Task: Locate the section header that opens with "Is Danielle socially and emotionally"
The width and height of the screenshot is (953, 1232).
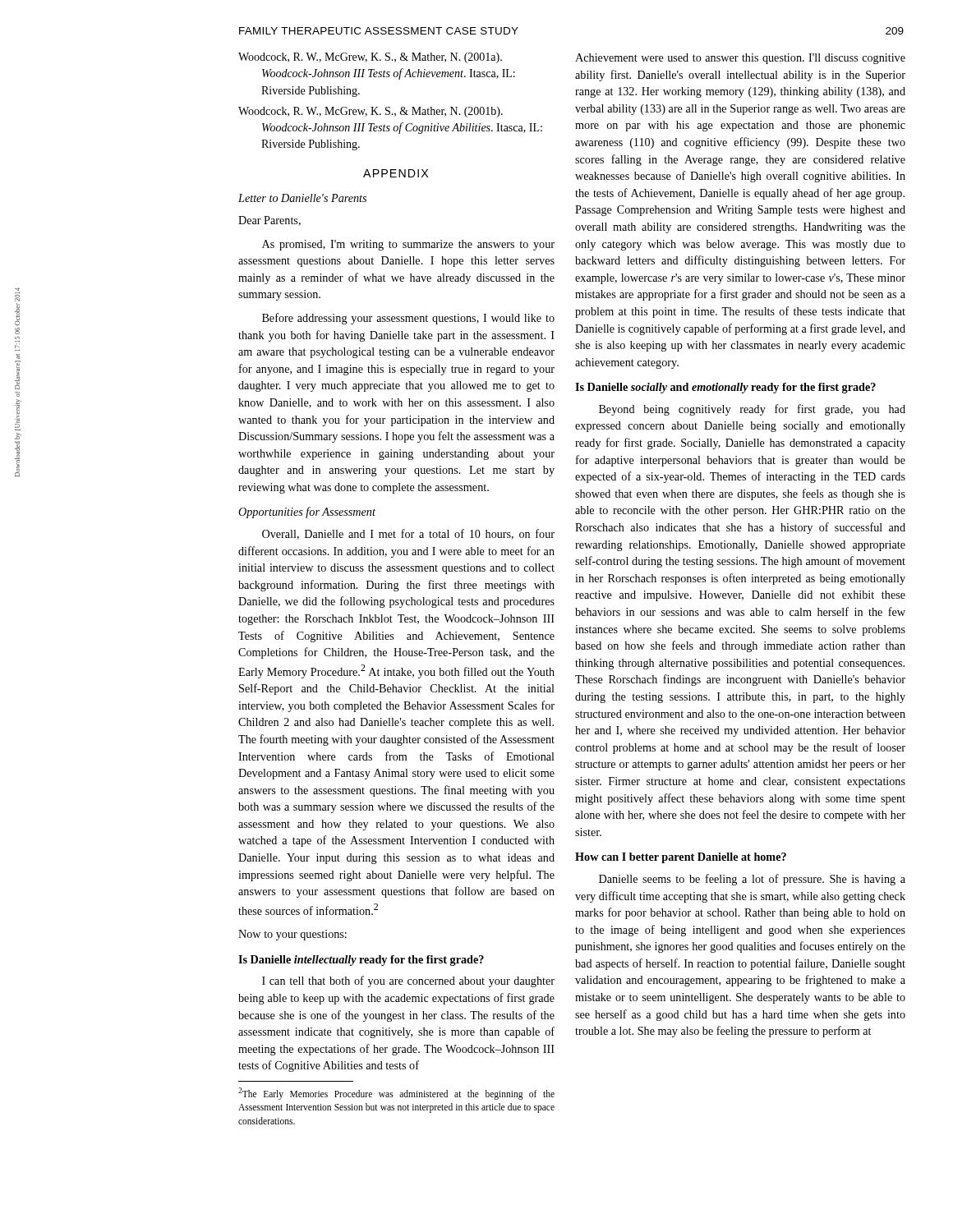Action: [740, 387]
